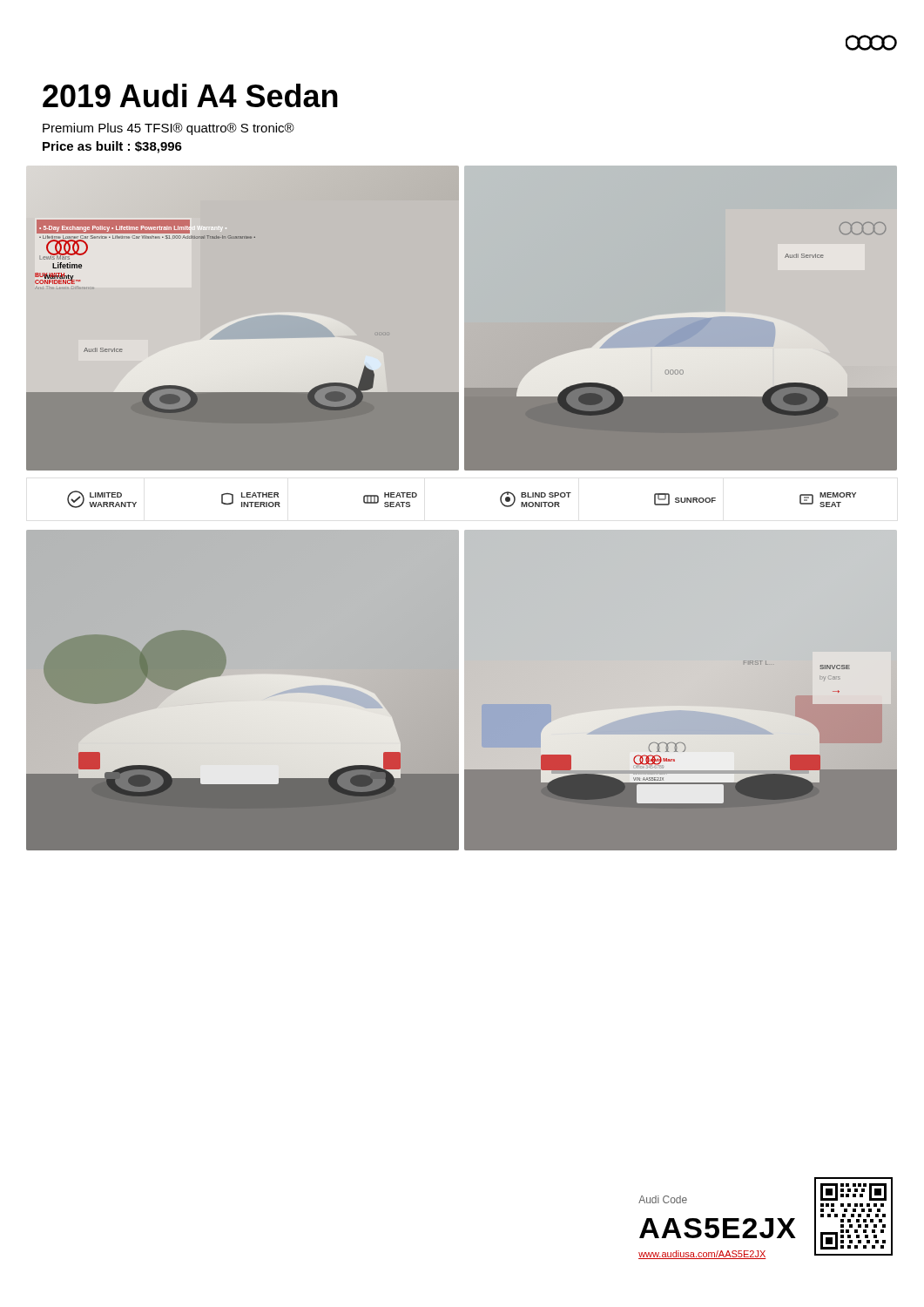
Task: Locate the text with the text "Price as built : $38,996"
Action: tap(112, 146)
